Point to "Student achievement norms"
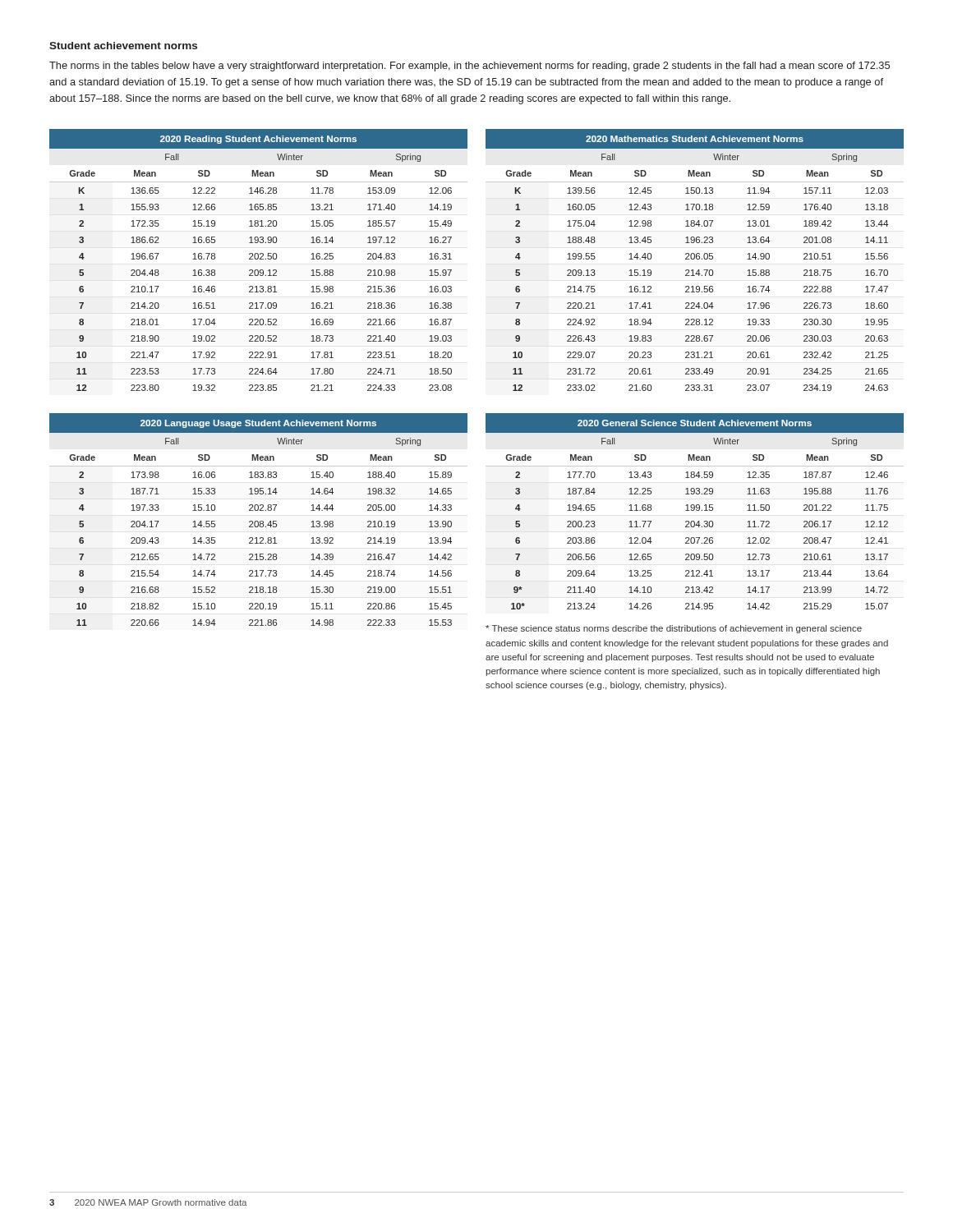Viewport: 953px width, 1232px height. coord(124,46)
